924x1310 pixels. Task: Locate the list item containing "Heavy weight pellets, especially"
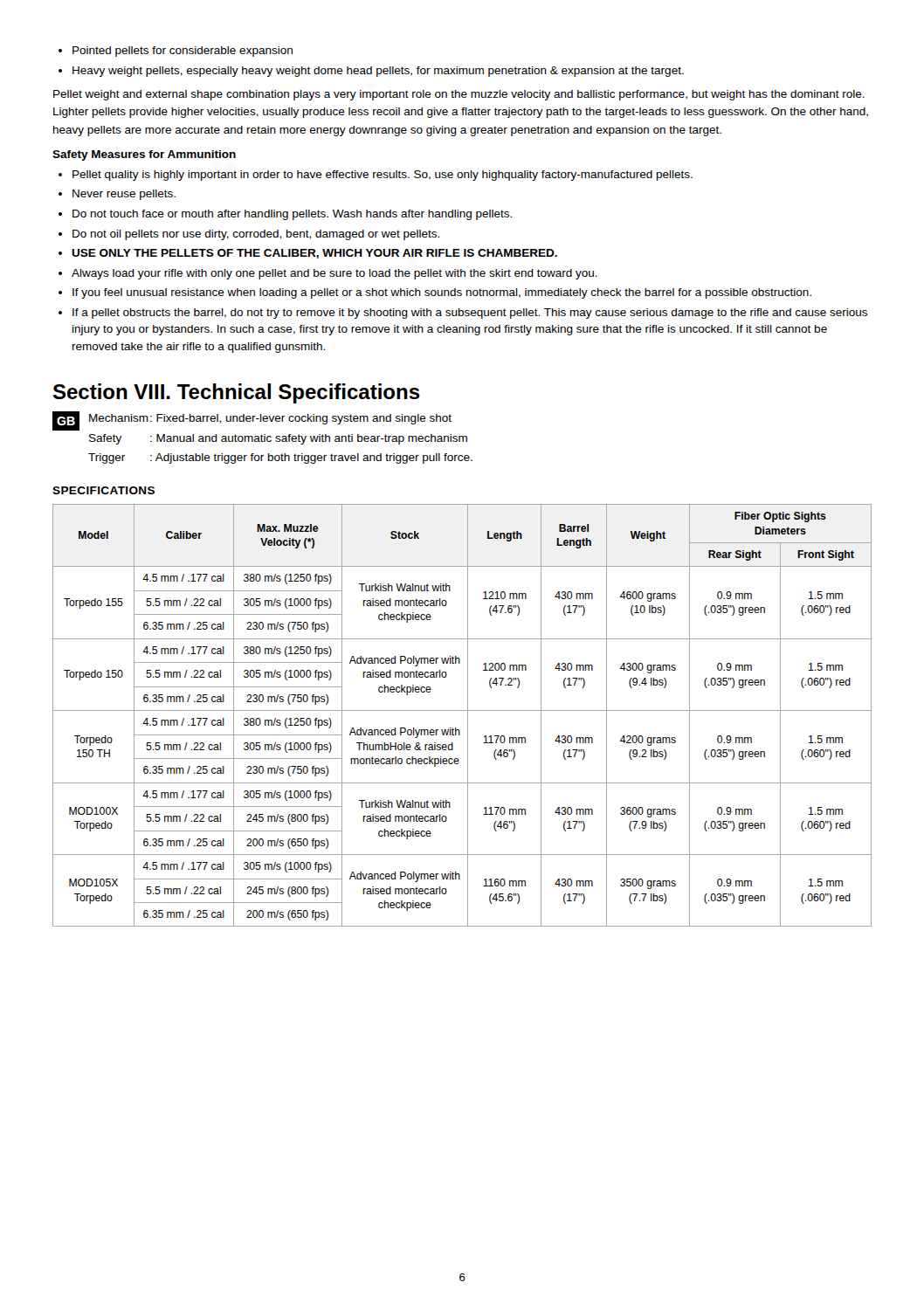(x=462, y=70)
